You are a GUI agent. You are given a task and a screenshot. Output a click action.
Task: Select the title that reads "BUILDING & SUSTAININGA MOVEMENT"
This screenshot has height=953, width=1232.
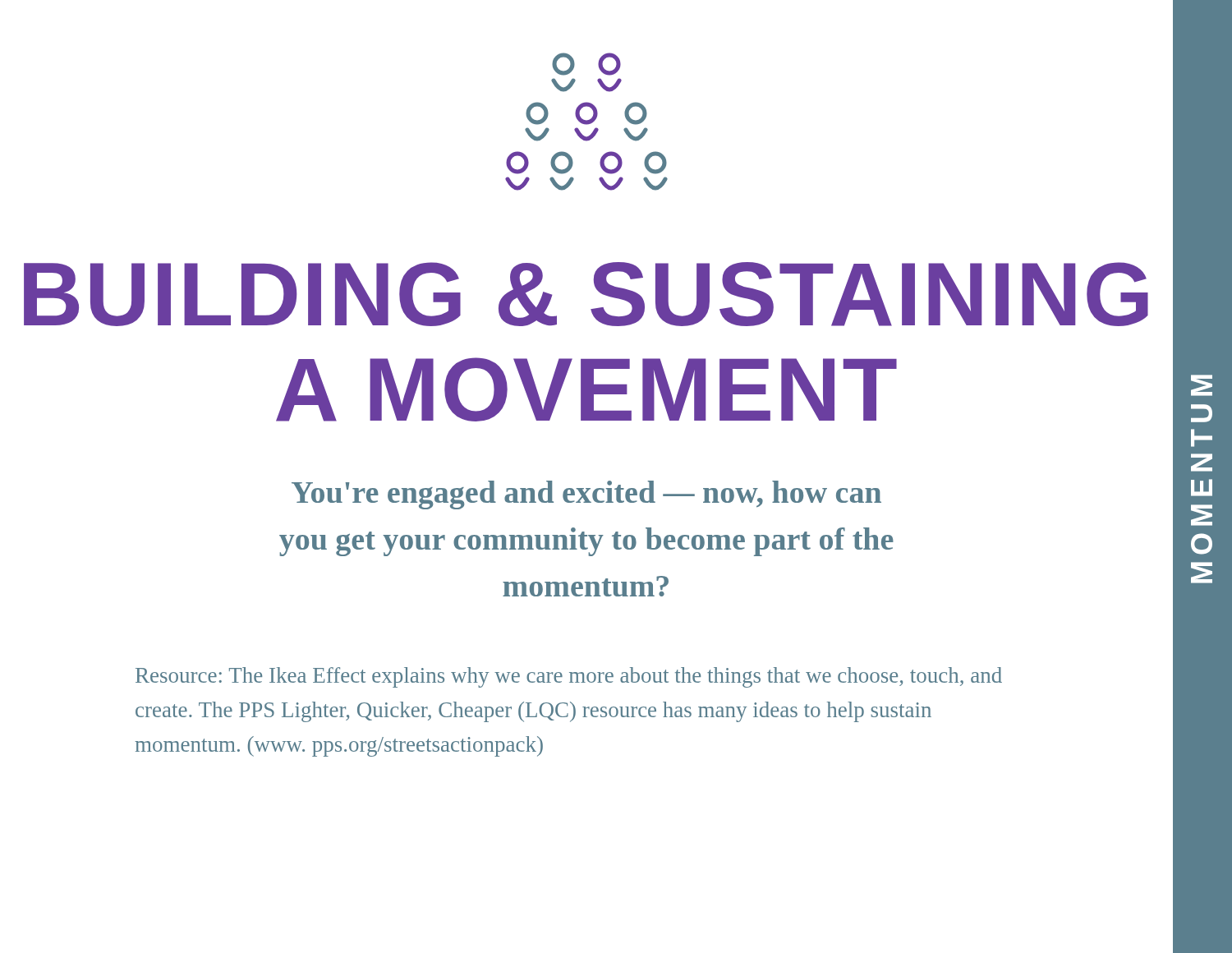coord(586,341)
